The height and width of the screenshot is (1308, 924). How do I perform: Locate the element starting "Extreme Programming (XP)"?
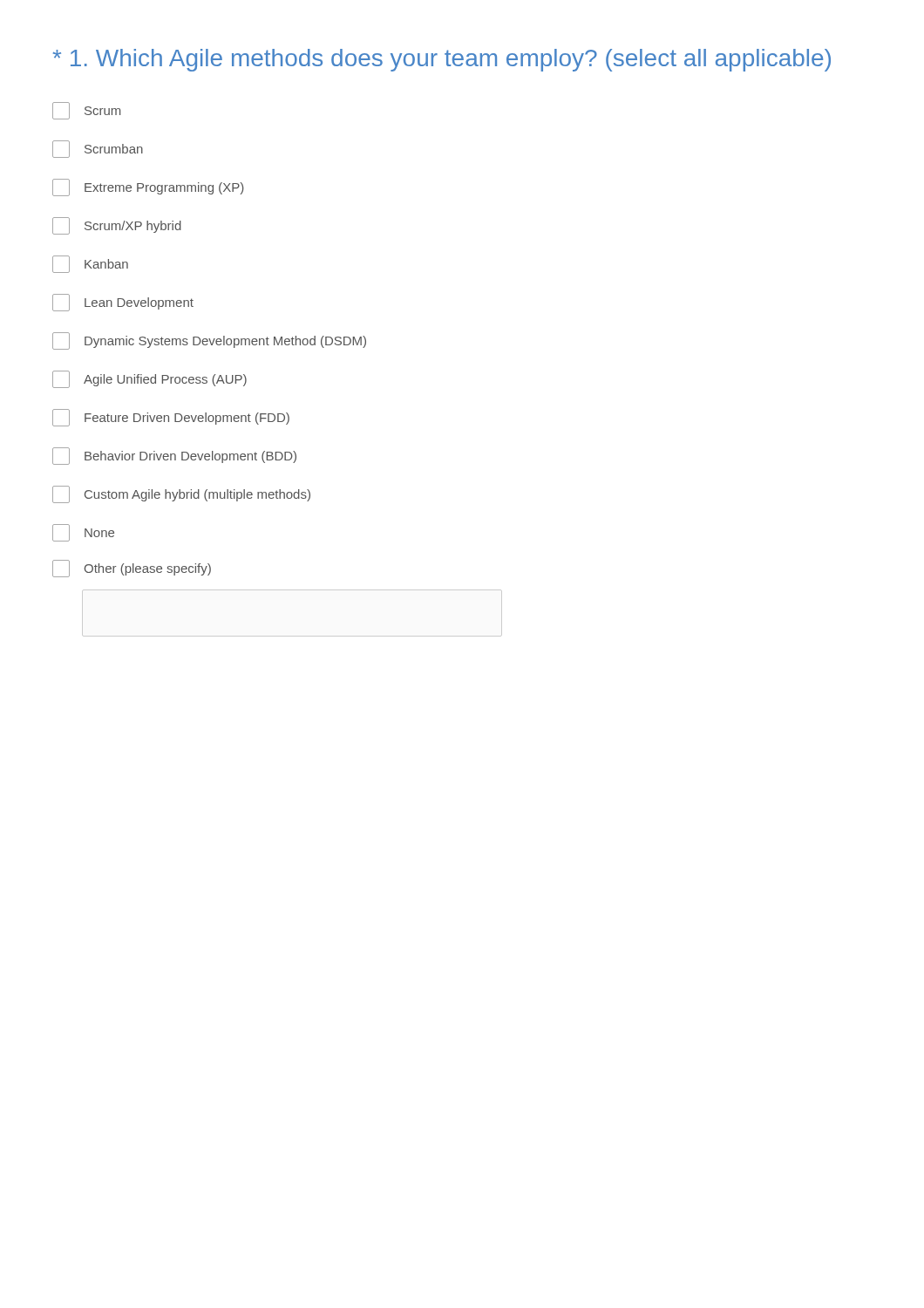148,187
